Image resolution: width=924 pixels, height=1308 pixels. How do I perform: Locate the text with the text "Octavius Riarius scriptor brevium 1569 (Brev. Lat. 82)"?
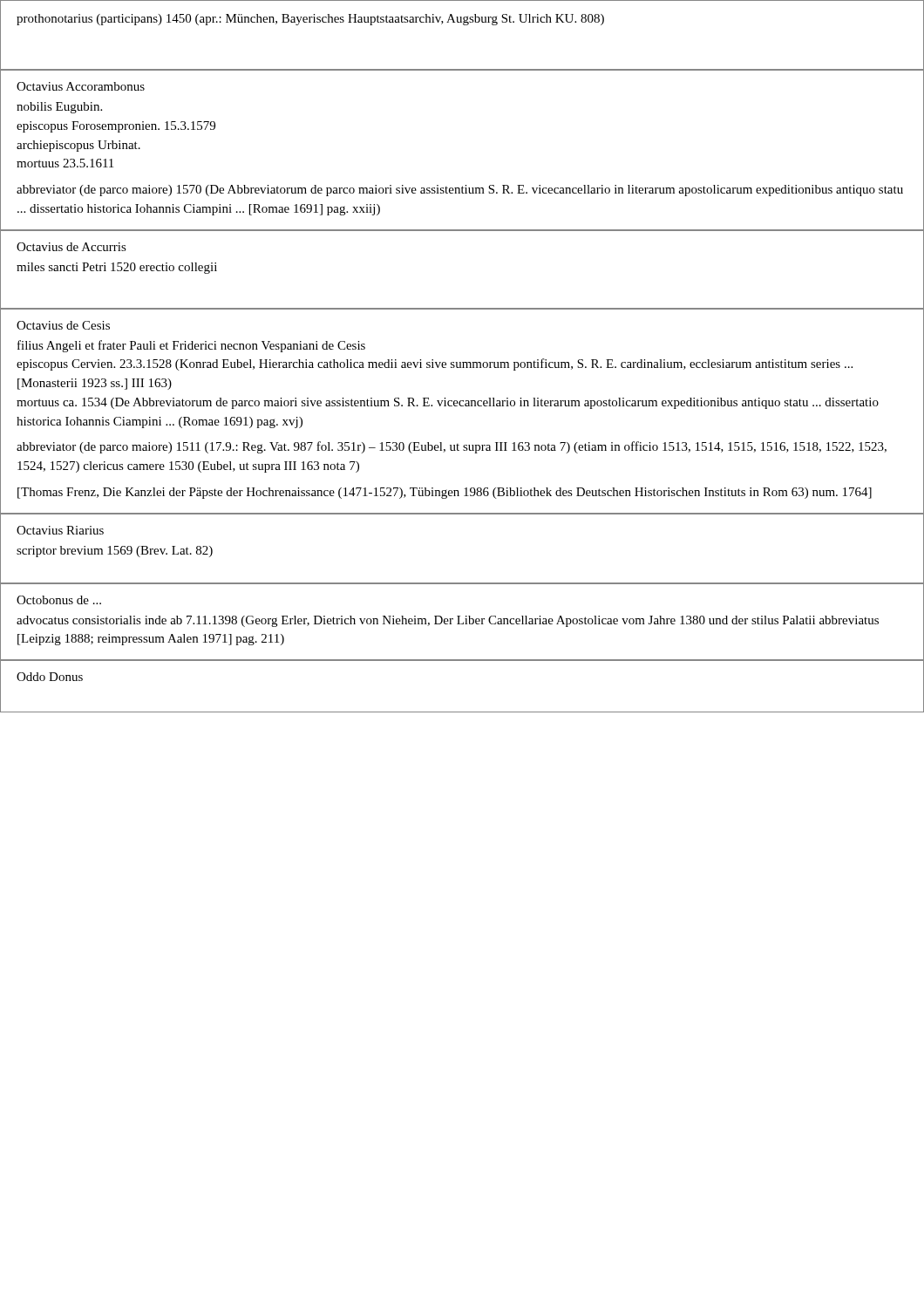click(x=60, y=530)
